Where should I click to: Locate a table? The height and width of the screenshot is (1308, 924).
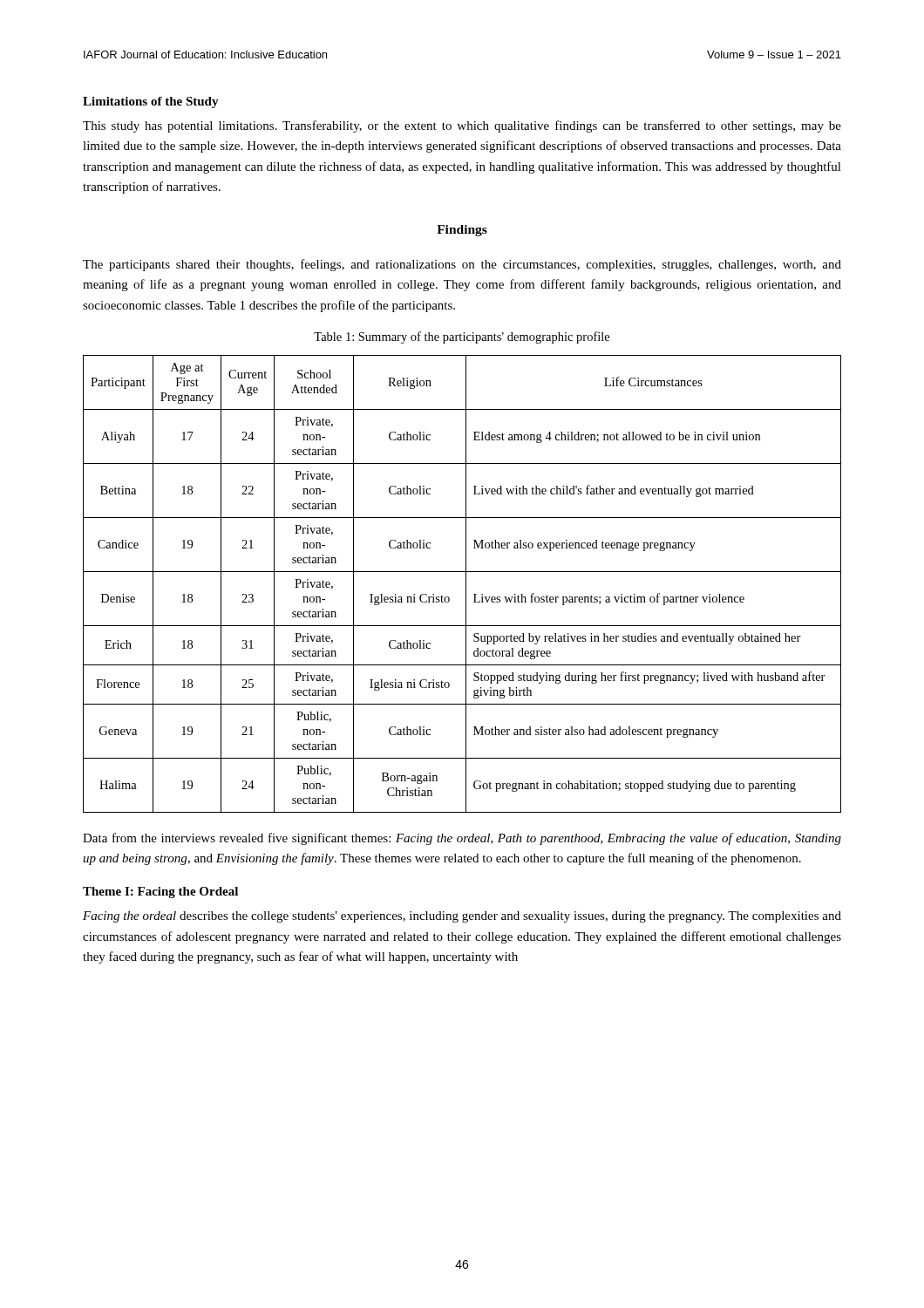point(462,584)
